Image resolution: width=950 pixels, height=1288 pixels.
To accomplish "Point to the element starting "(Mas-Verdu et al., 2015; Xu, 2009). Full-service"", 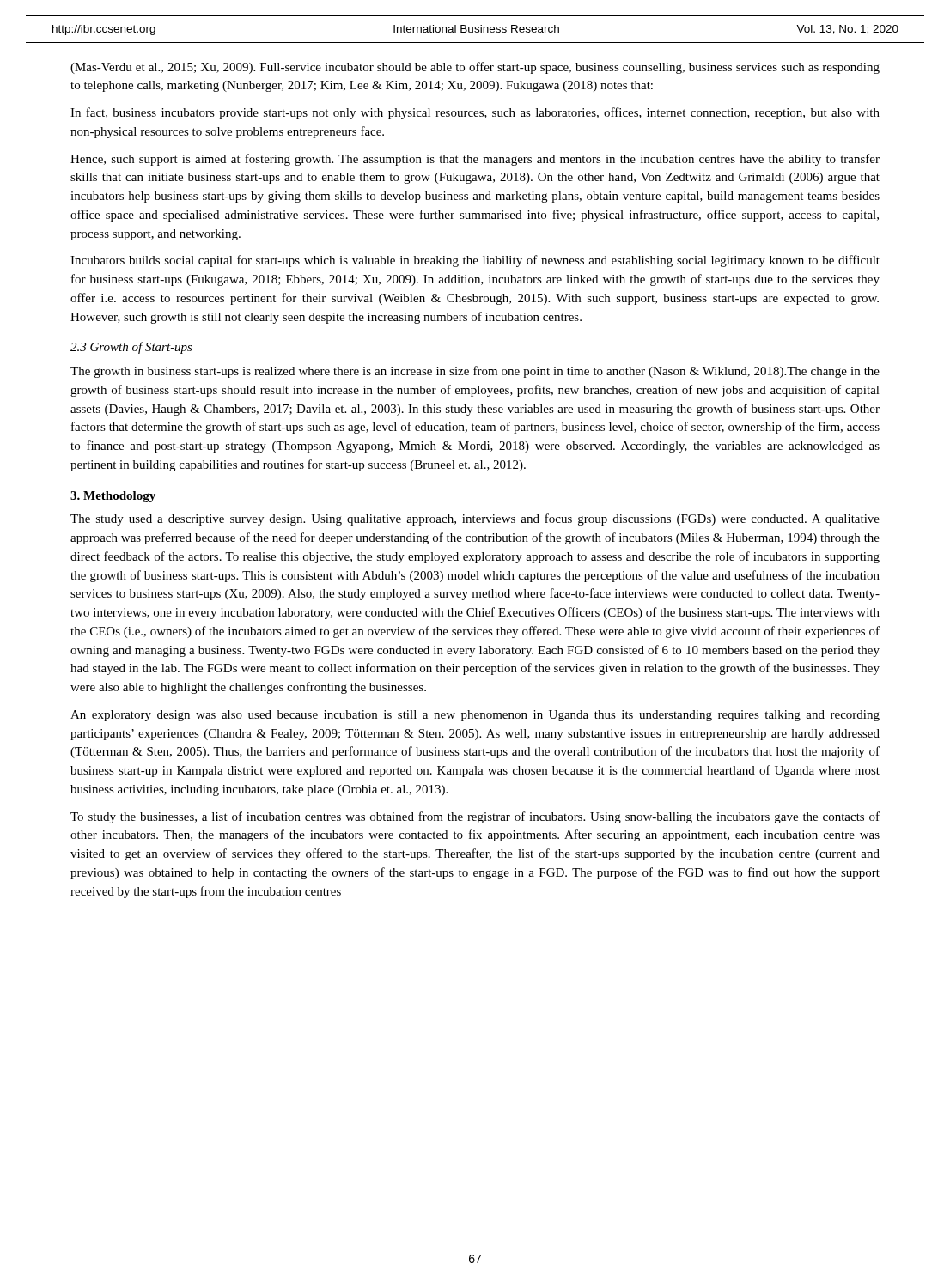I will tap(475, 76).
